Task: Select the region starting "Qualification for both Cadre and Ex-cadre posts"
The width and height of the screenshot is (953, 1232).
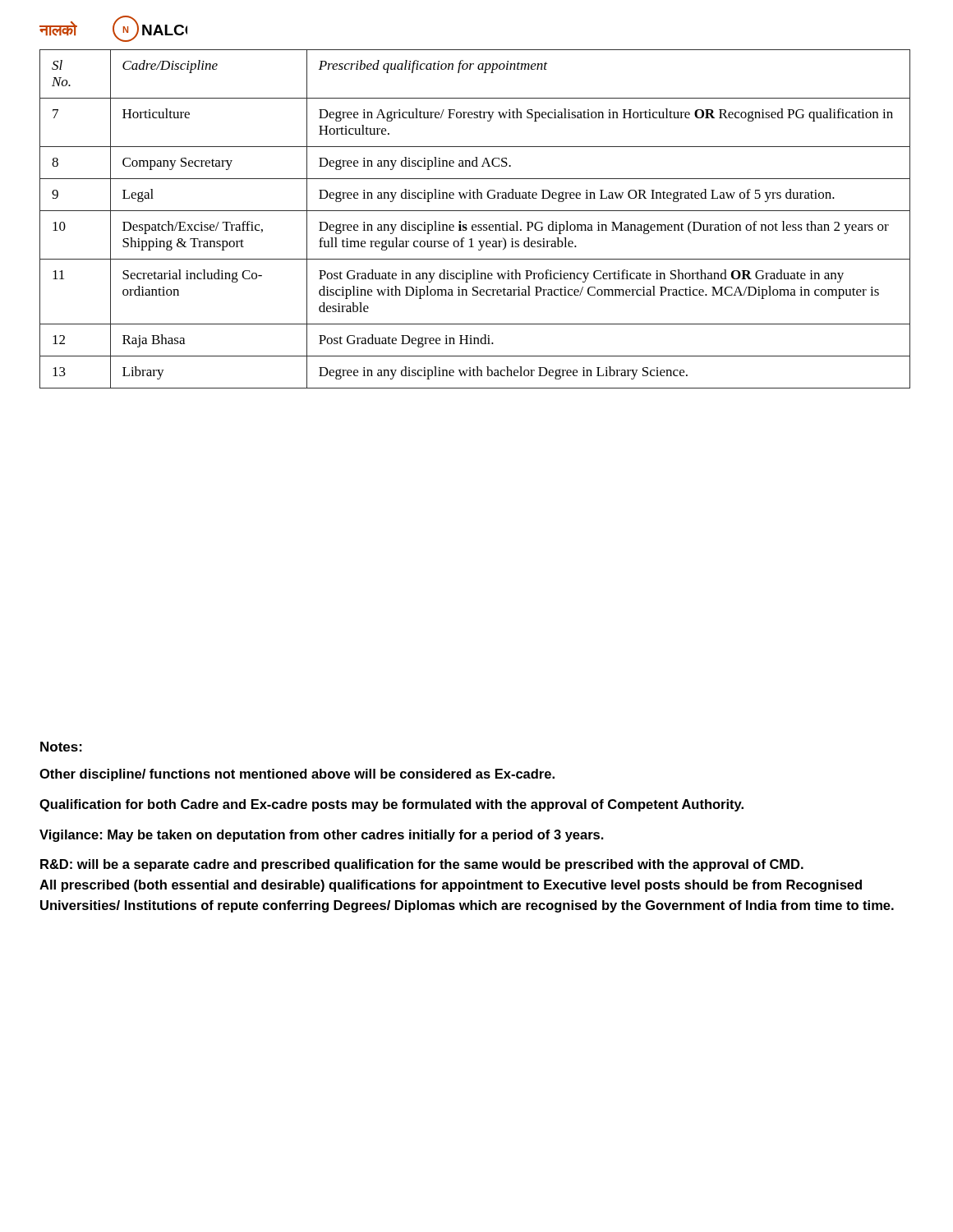Action: coord(392,804)
